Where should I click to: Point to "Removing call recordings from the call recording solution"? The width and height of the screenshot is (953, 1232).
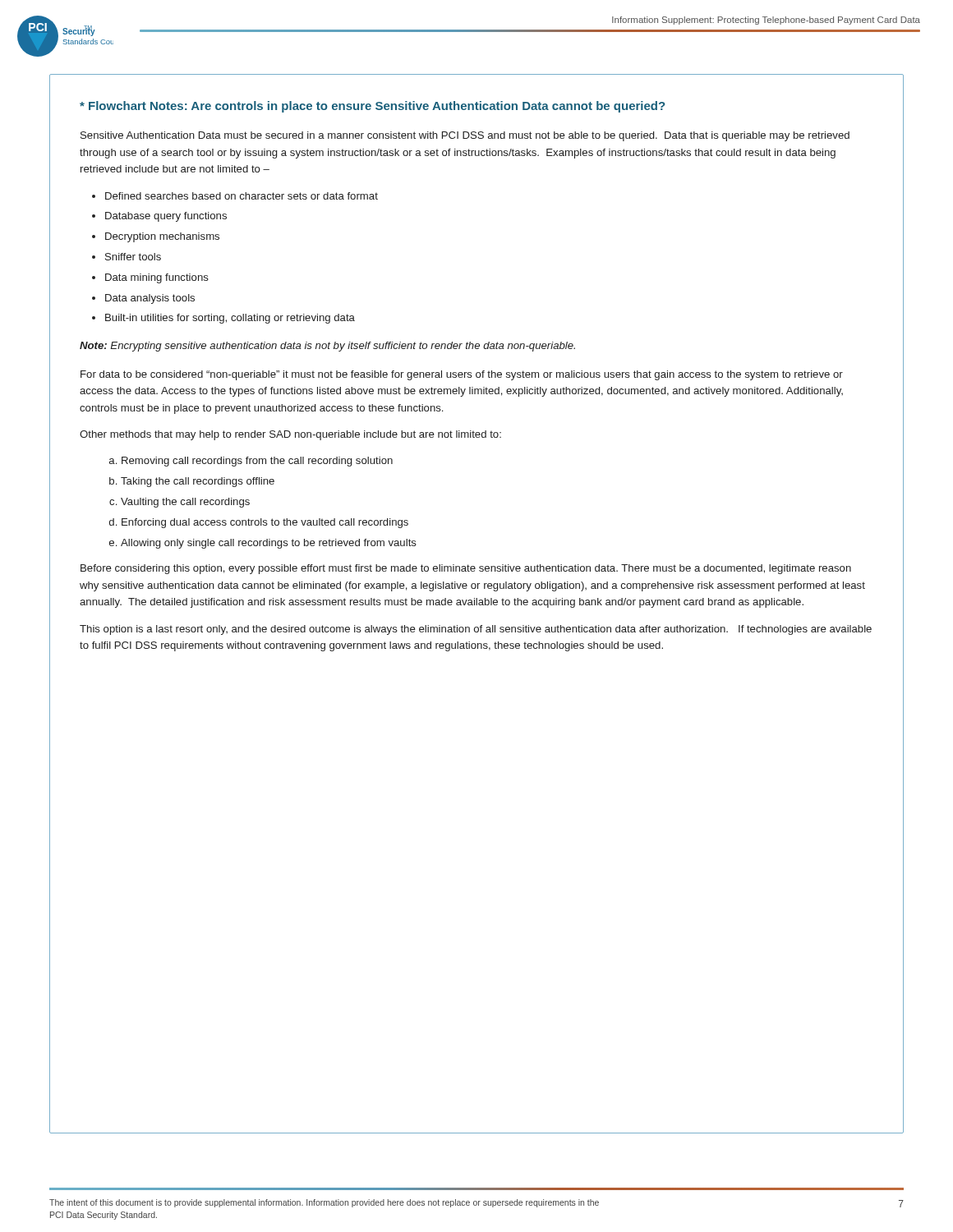tap(257, 461)
